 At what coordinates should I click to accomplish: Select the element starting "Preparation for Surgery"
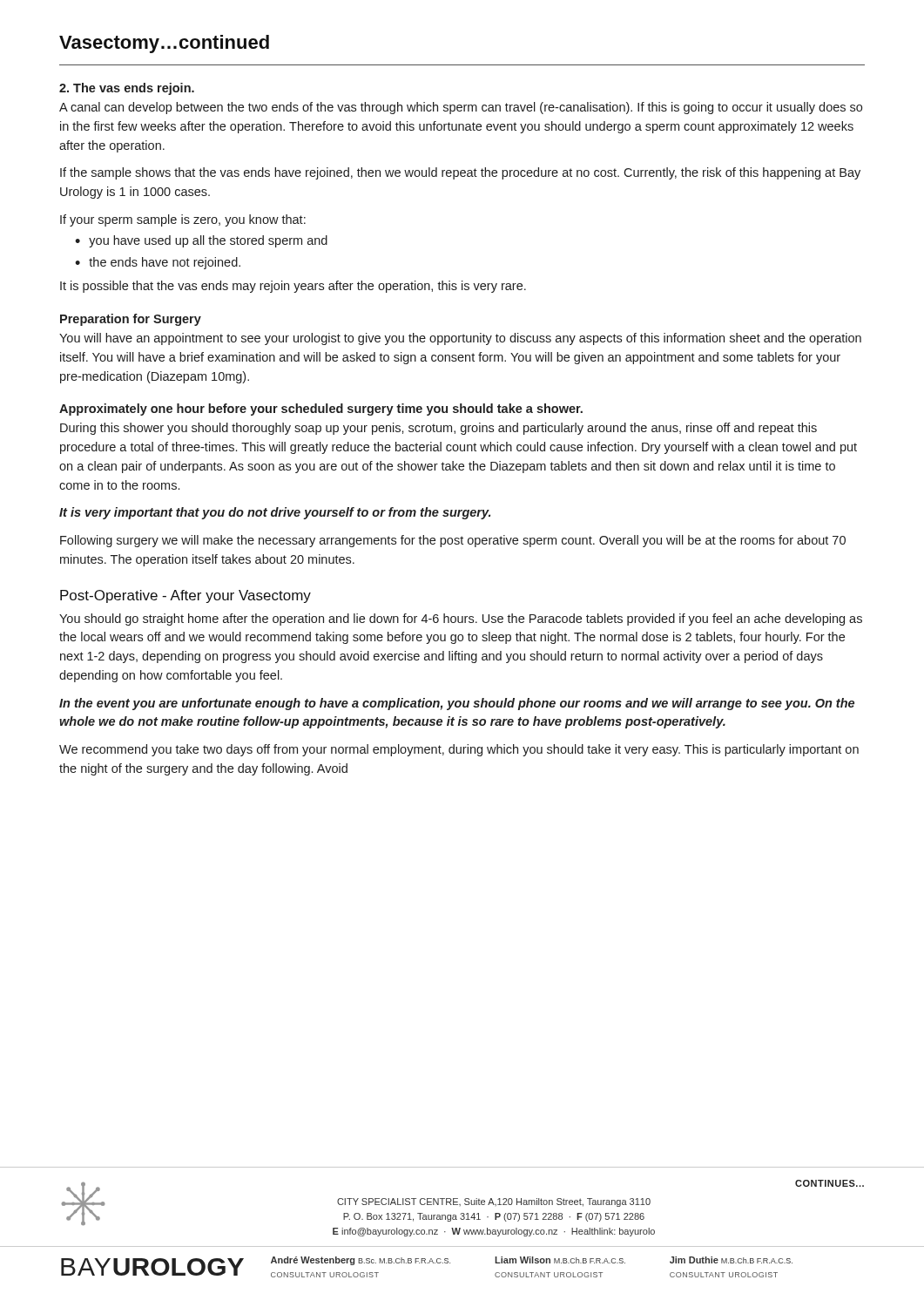[x=130, y=319]
